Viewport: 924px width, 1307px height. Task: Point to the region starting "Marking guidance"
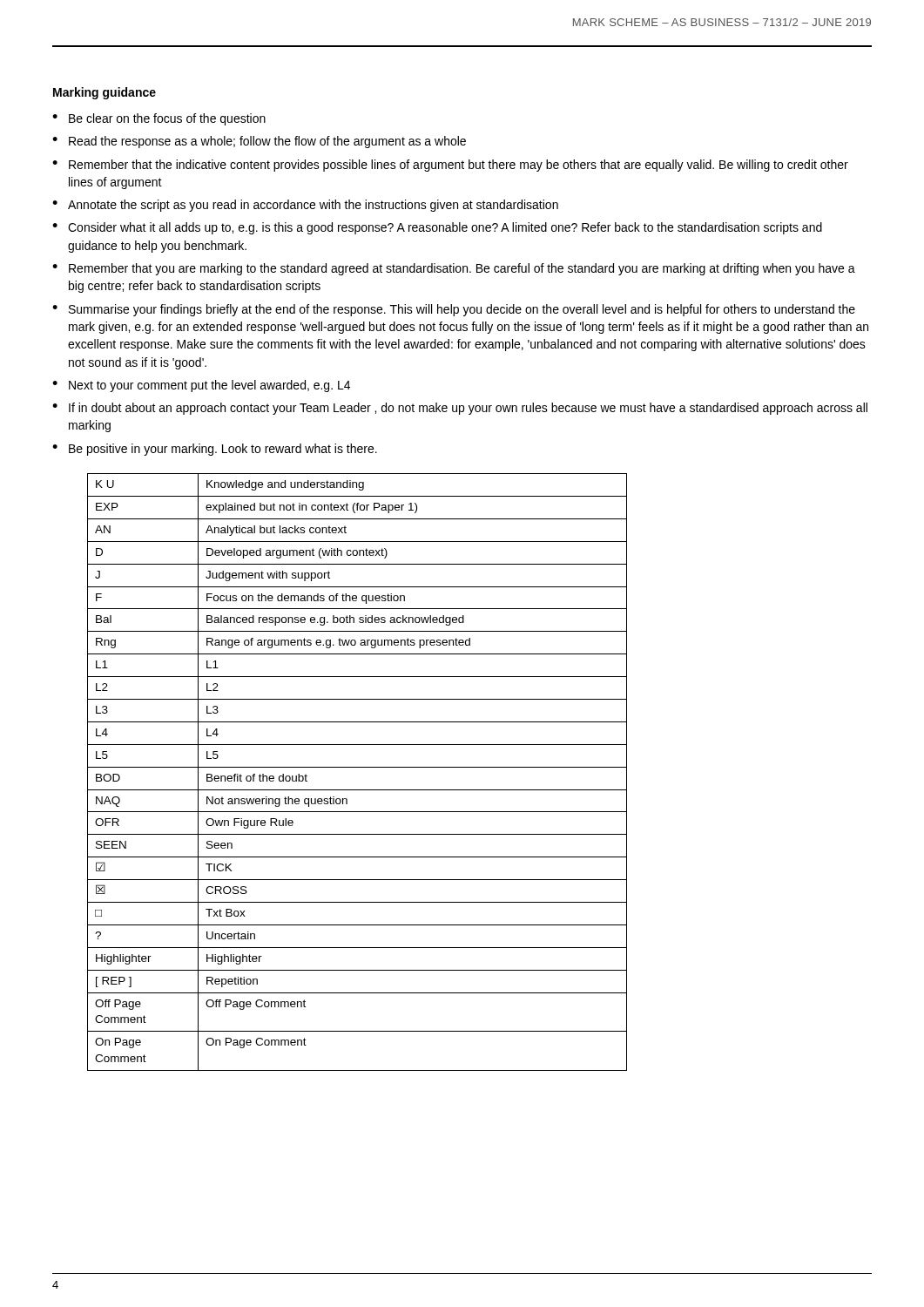click(104, 92)
